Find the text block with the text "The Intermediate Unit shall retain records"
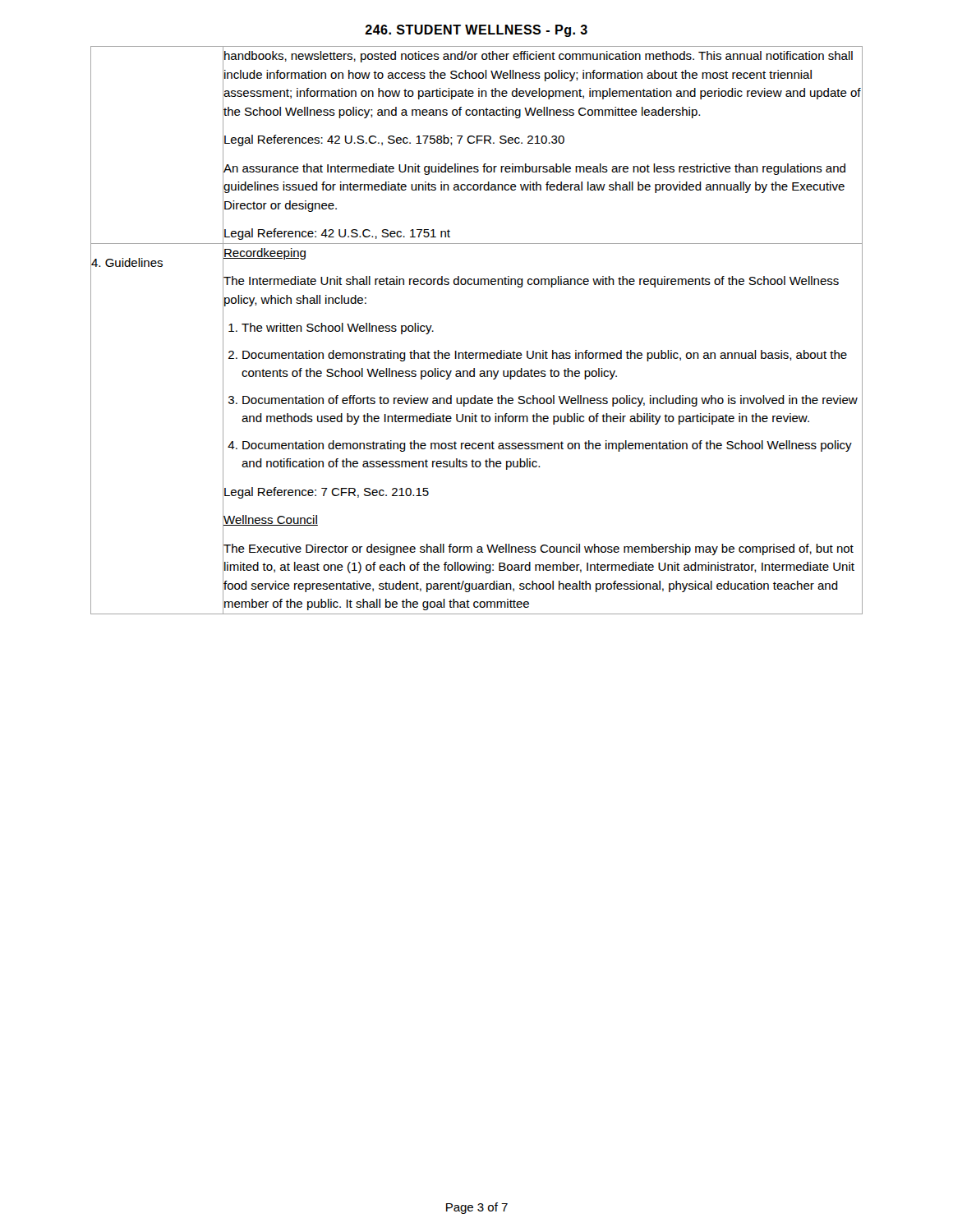Image resolution: width=953 pixels, height=1232 pixels. [531, 290]
